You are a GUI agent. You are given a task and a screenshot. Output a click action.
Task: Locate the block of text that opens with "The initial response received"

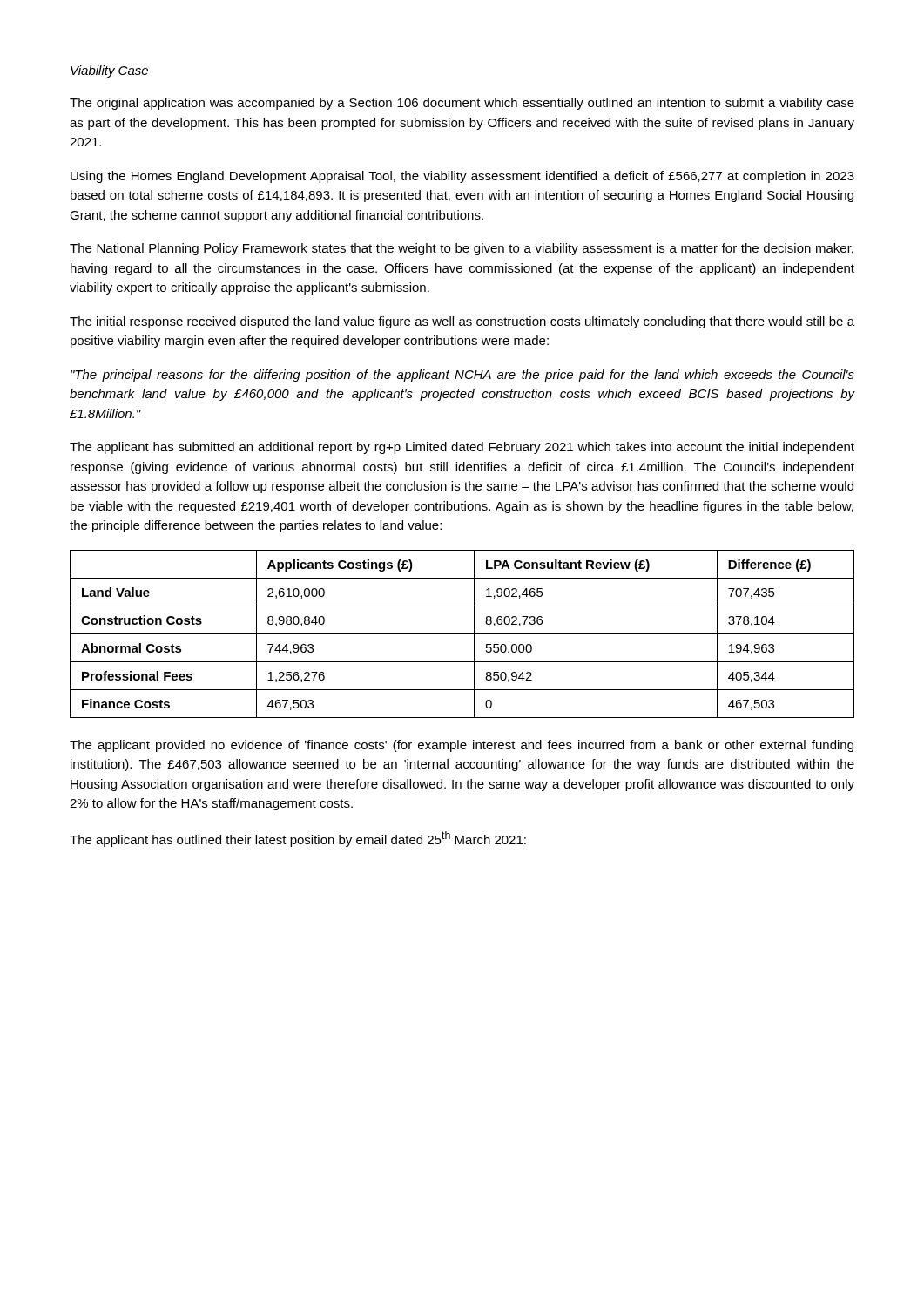pyautogui.click(x=462, y=330)
